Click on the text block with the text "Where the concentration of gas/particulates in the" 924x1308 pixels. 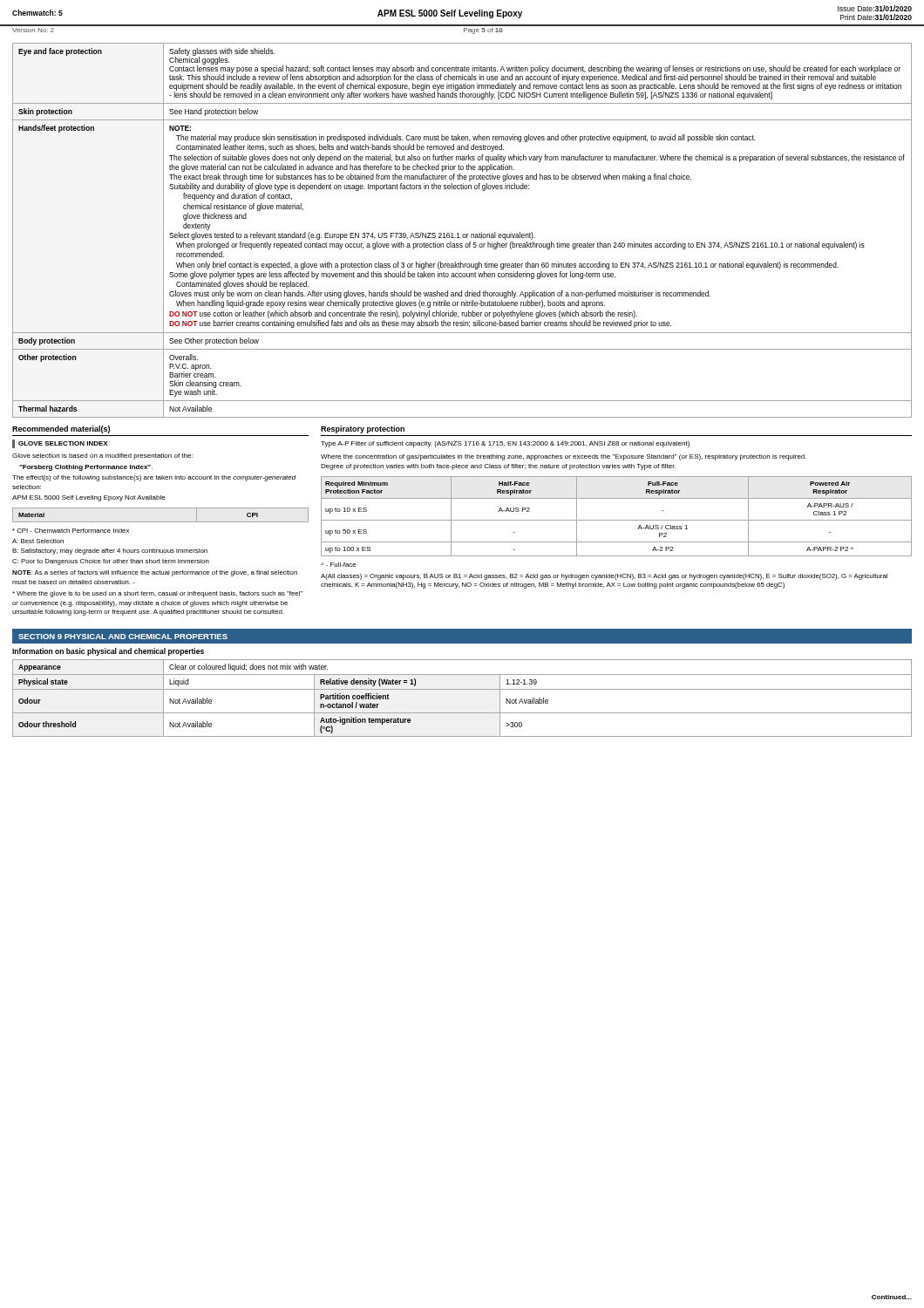pos(564,461)
